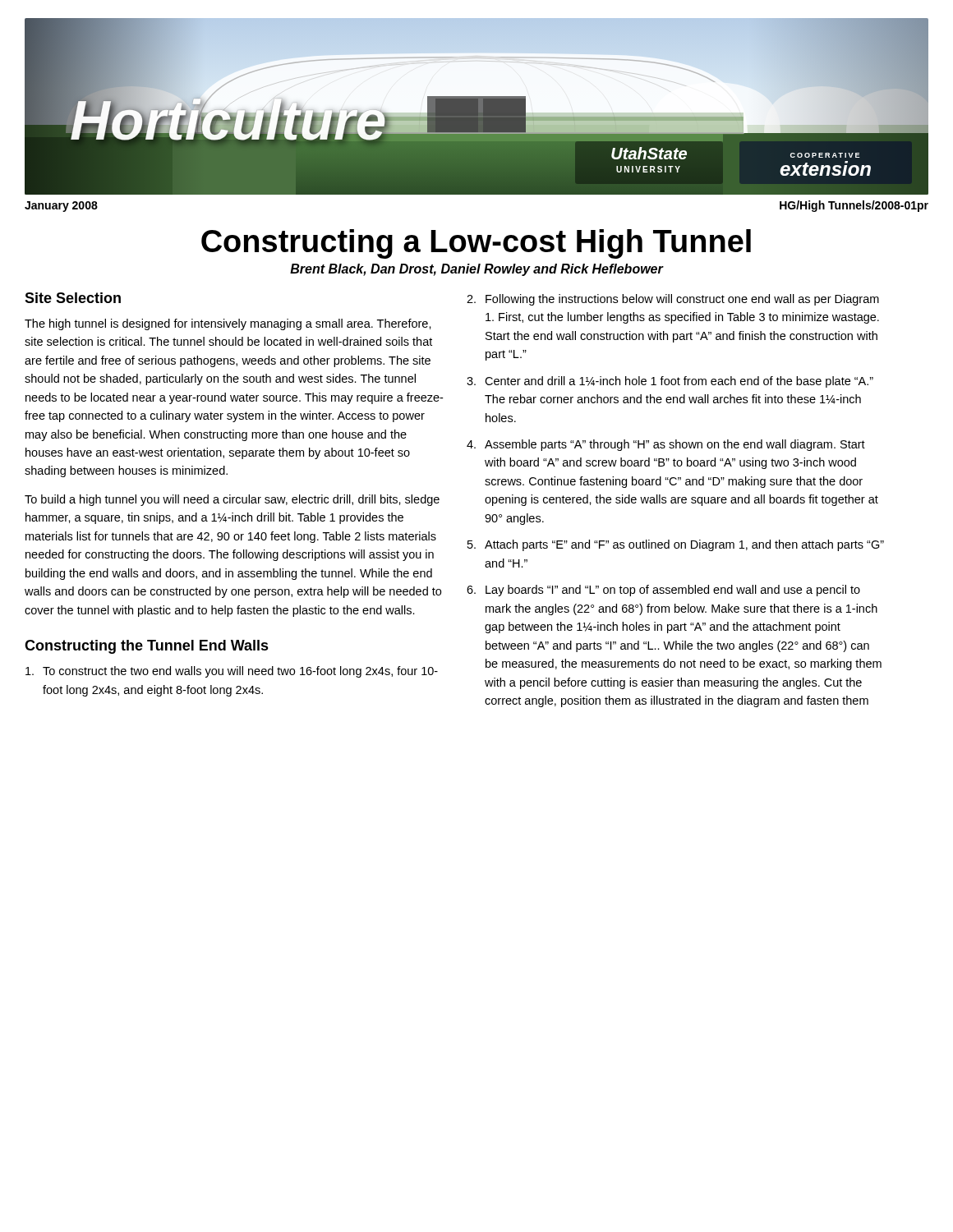Viewport: 953px width, 1232px height.
Task: Click on the title that reads "Constructing a Low-cost High Tunnel"
Action: [476, 241]
